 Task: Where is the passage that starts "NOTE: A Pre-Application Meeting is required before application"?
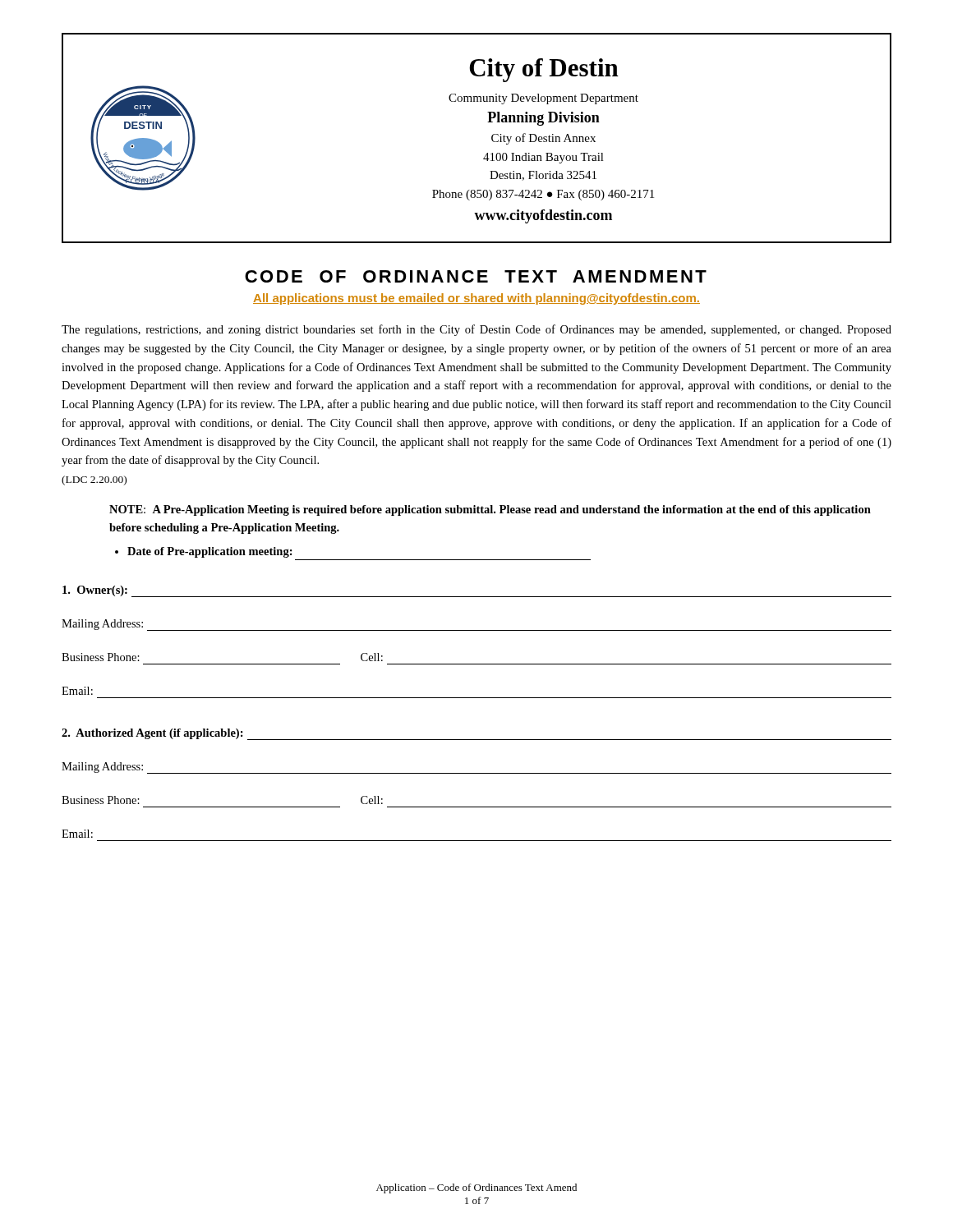pyautogui.click(x=490, y=518)
